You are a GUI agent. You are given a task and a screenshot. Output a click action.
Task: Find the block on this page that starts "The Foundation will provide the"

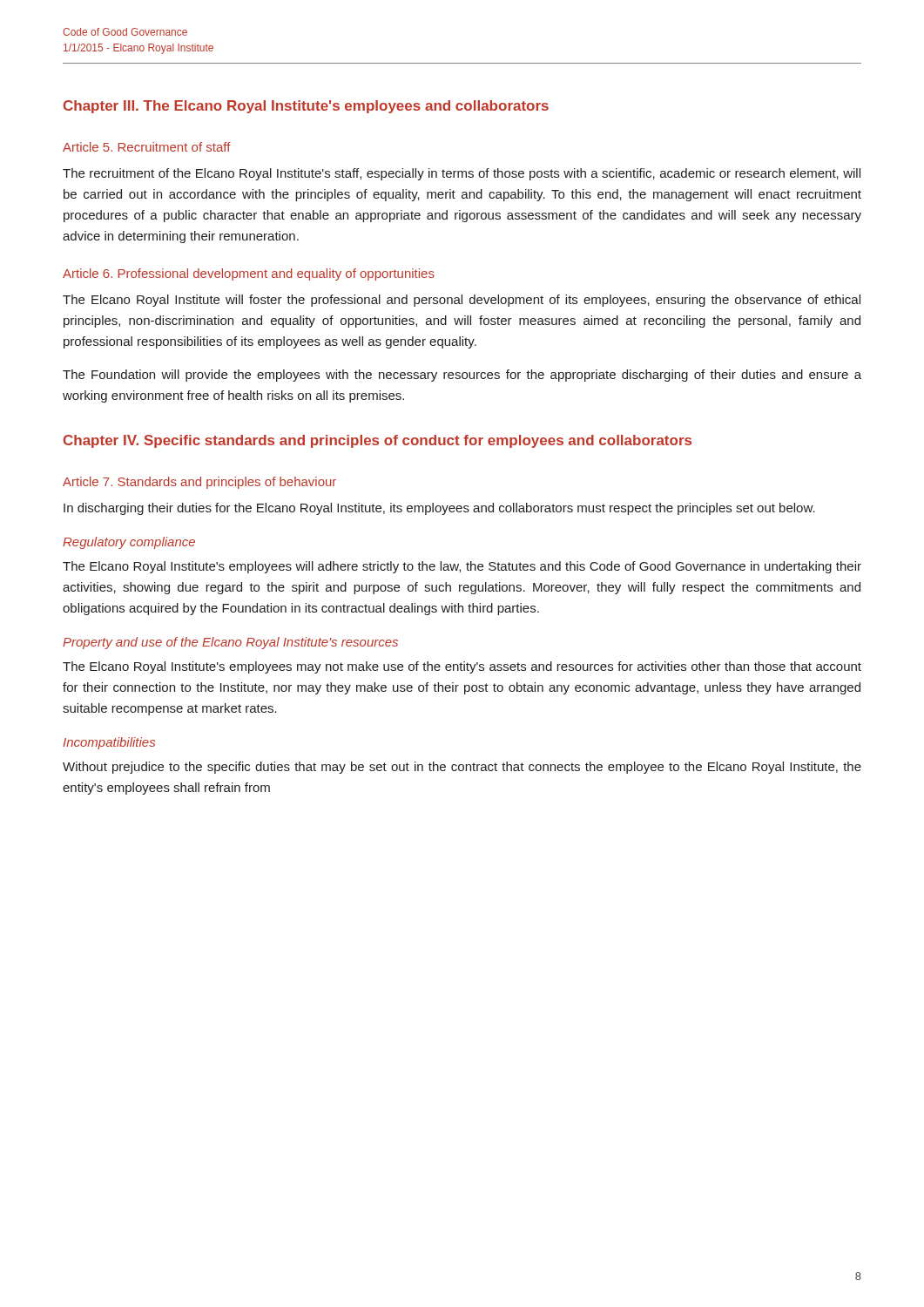pos(462,385)
